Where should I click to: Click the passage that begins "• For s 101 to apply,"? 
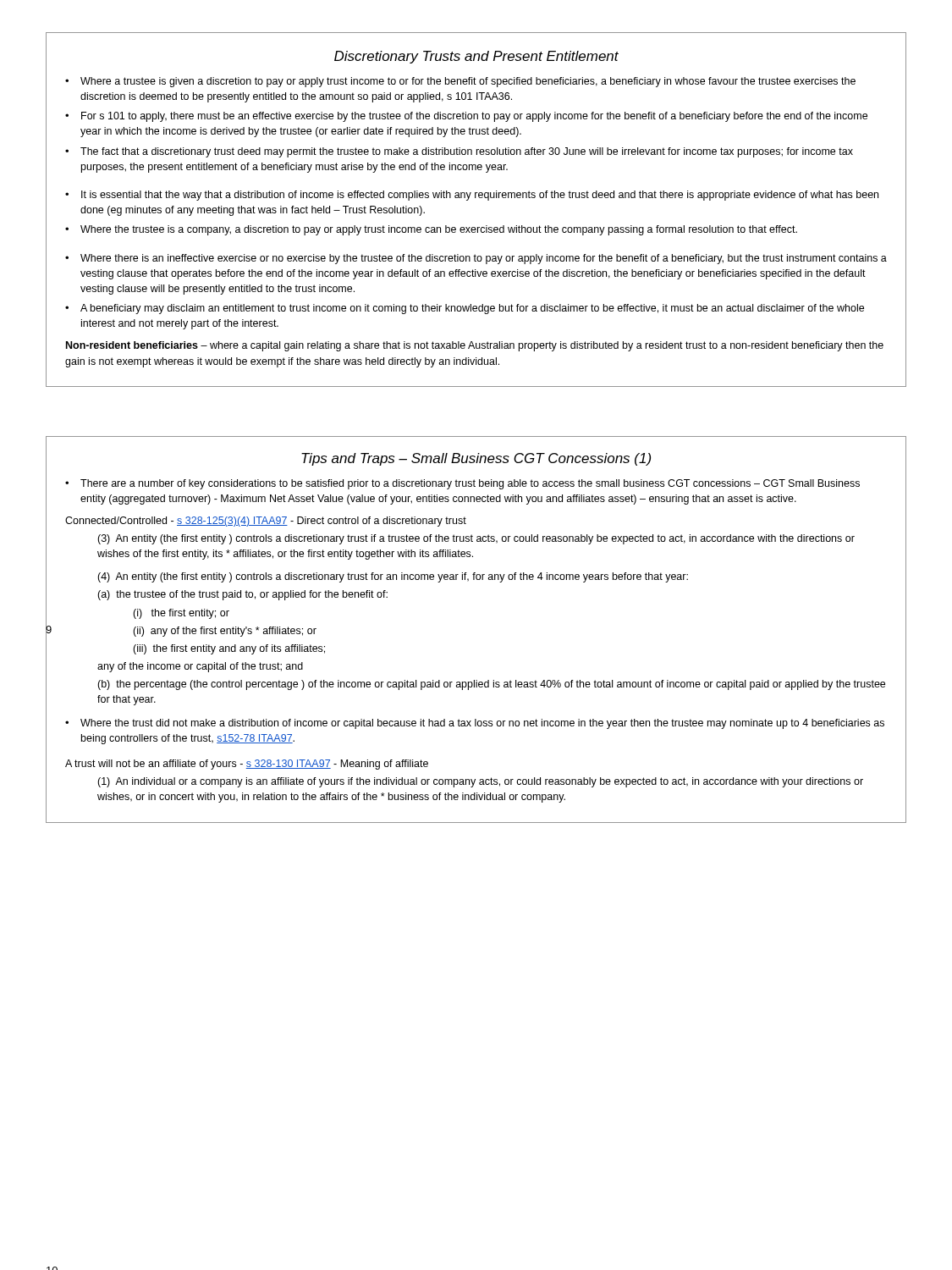tap(476, 124)
